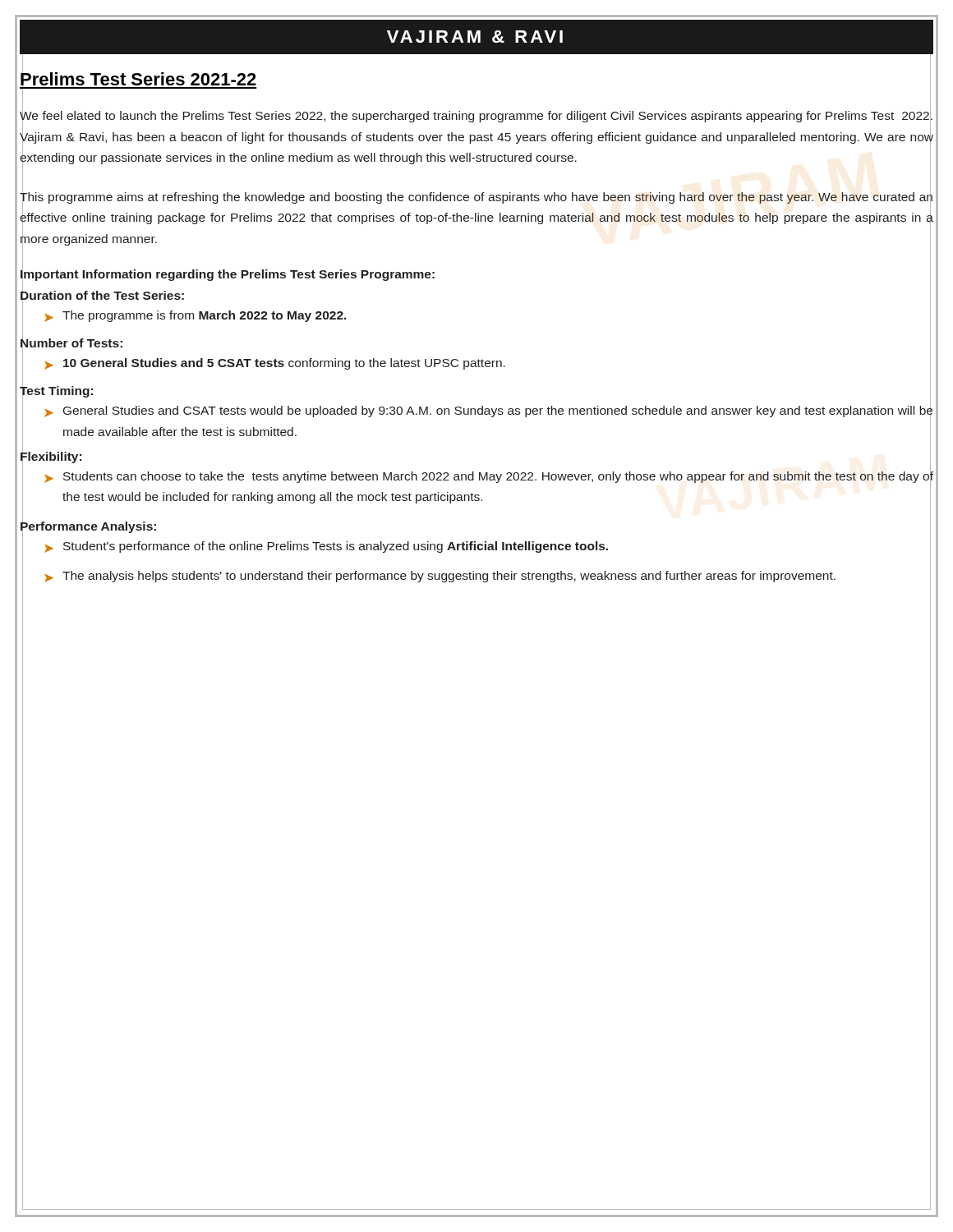Screen dimensions: 1232x953
Task: Select the passage starting "Prelims Test Series 2021-22"
Action: pyautogui.click(x=138, y=79)
